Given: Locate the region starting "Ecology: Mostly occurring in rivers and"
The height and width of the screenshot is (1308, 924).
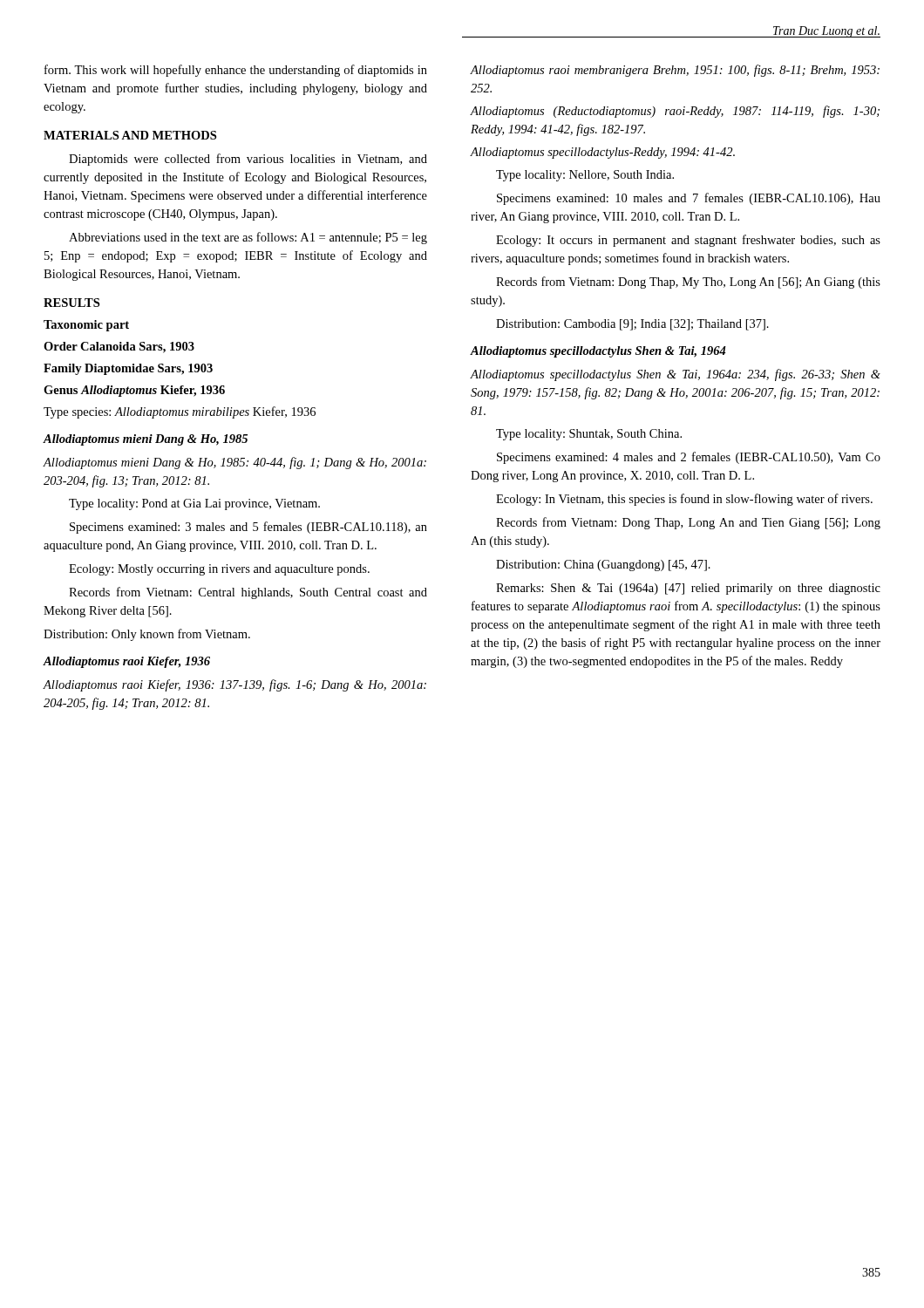Looking at the screenshot, I should (x=235, y=569).
